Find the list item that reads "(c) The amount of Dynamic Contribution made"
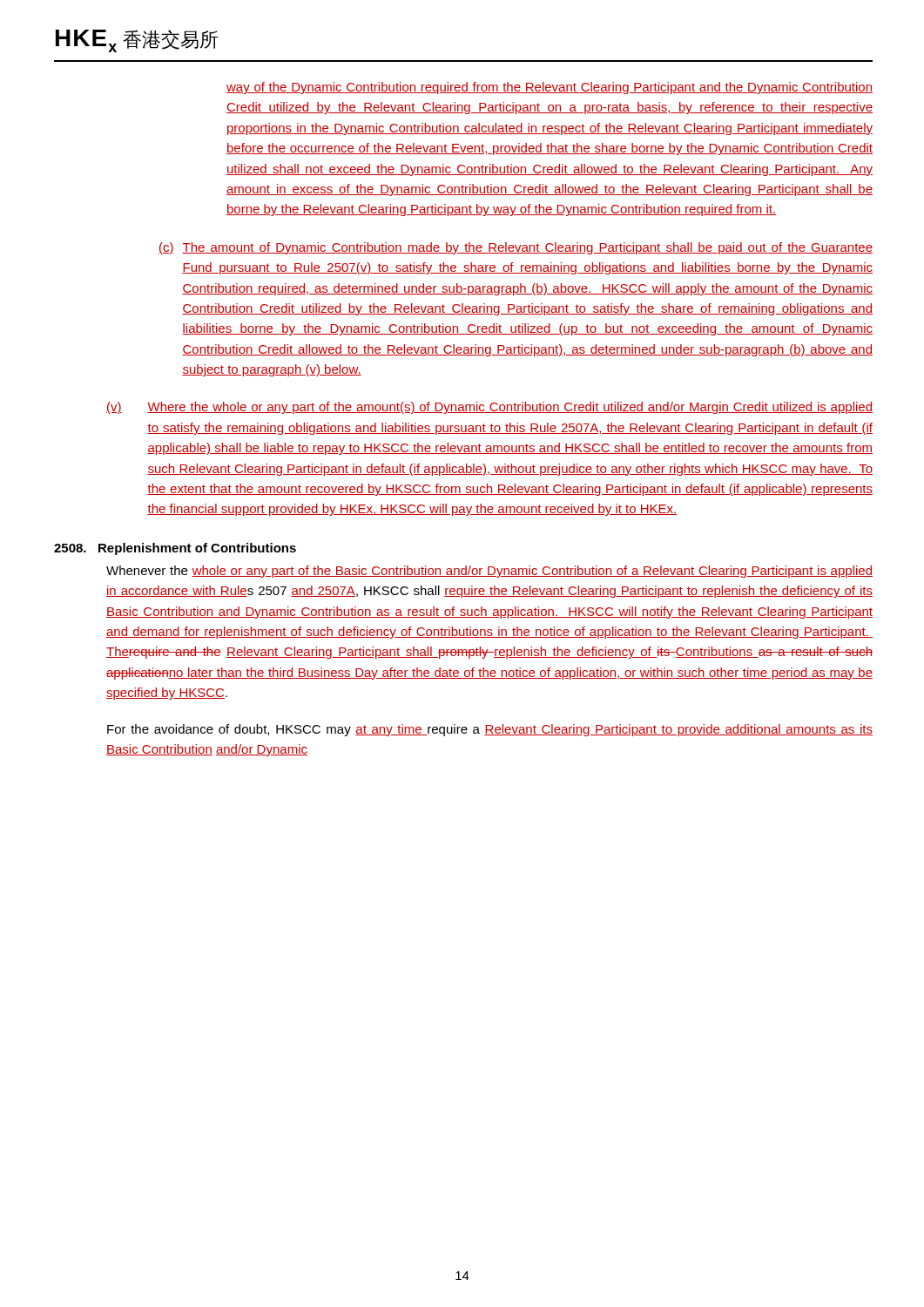Screen dimensions: 1307x924 click(x=516, y=308)
